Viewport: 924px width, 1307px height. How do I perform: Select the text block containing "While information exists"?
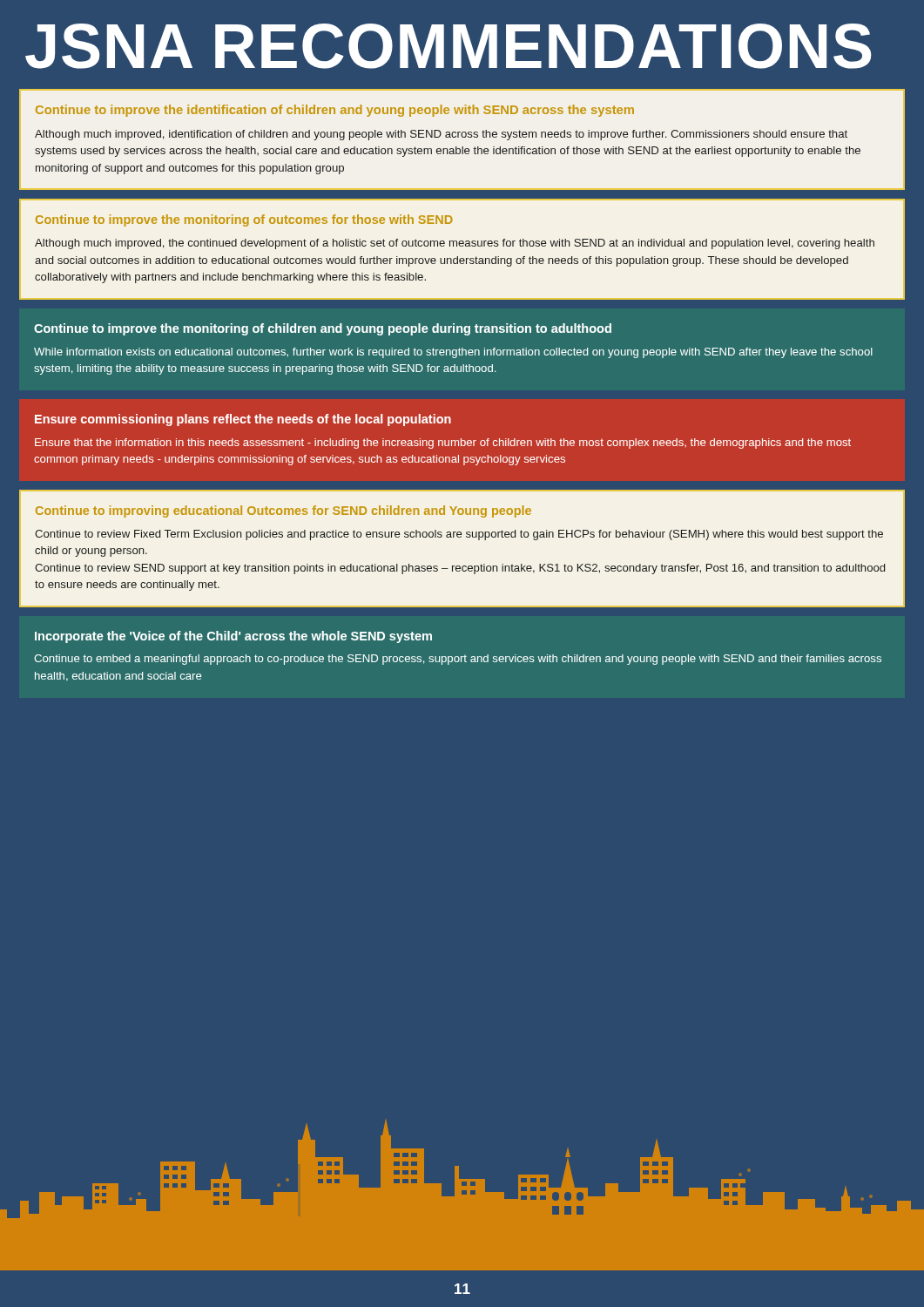[453, 360]
